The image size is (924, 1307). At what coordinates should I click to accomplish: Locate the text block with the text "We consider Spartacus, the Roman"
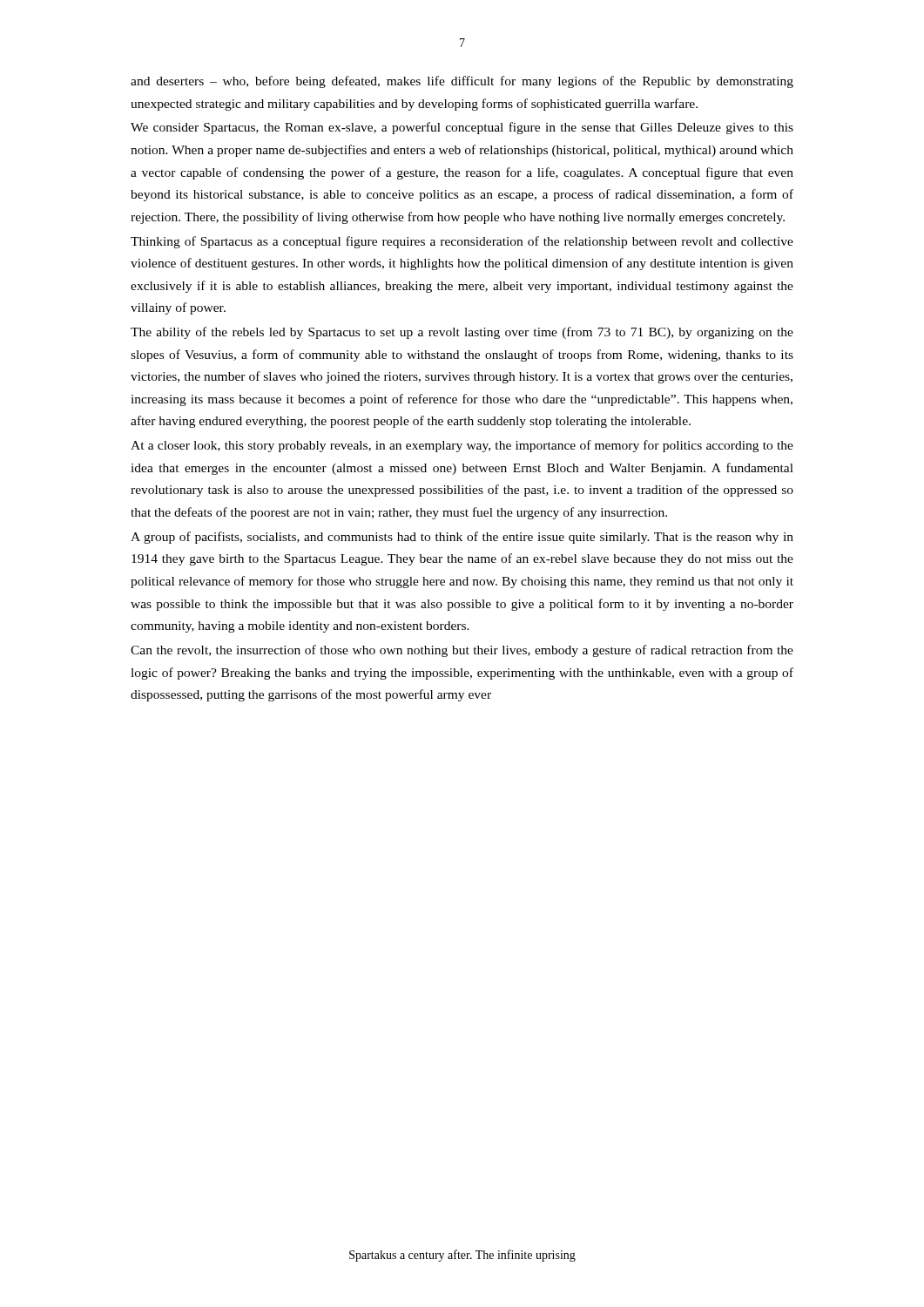pyautogui.click(x=462, y=172)
